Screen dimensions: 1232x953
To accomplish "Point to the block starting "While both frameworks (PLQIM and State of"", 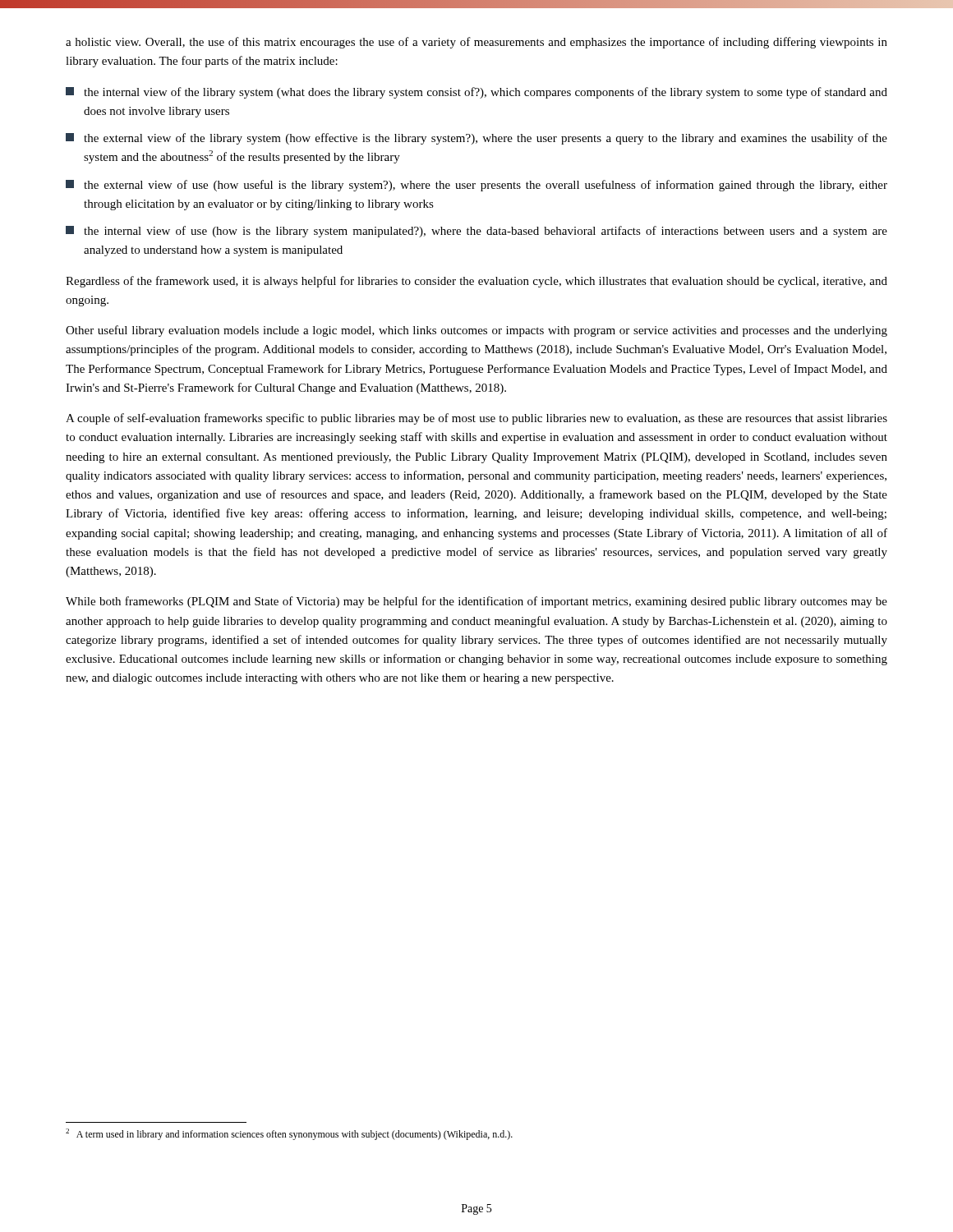I will coord(476,640).
